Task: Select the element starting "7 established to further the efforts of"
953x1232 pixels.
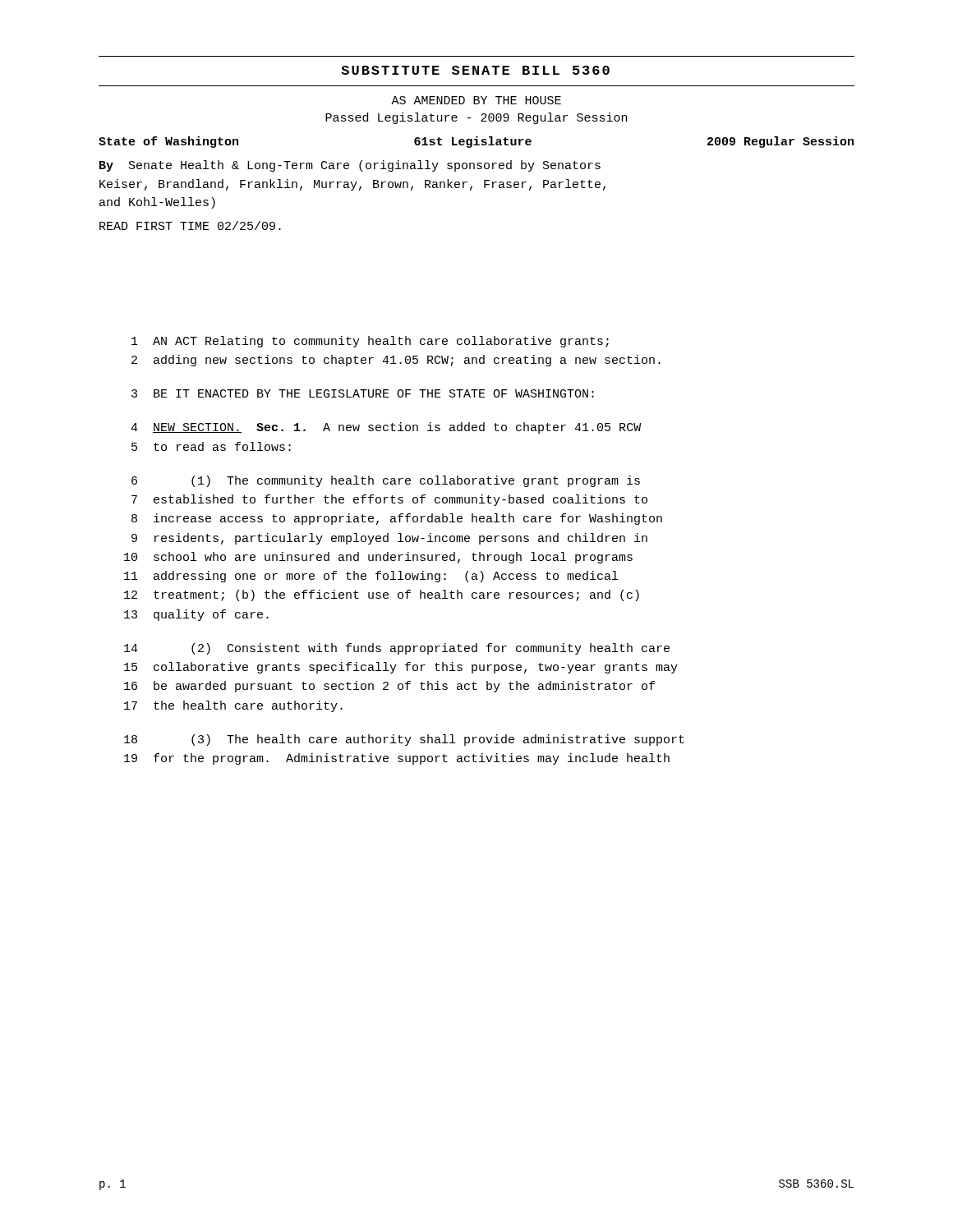Action: (x=476, y=501)
